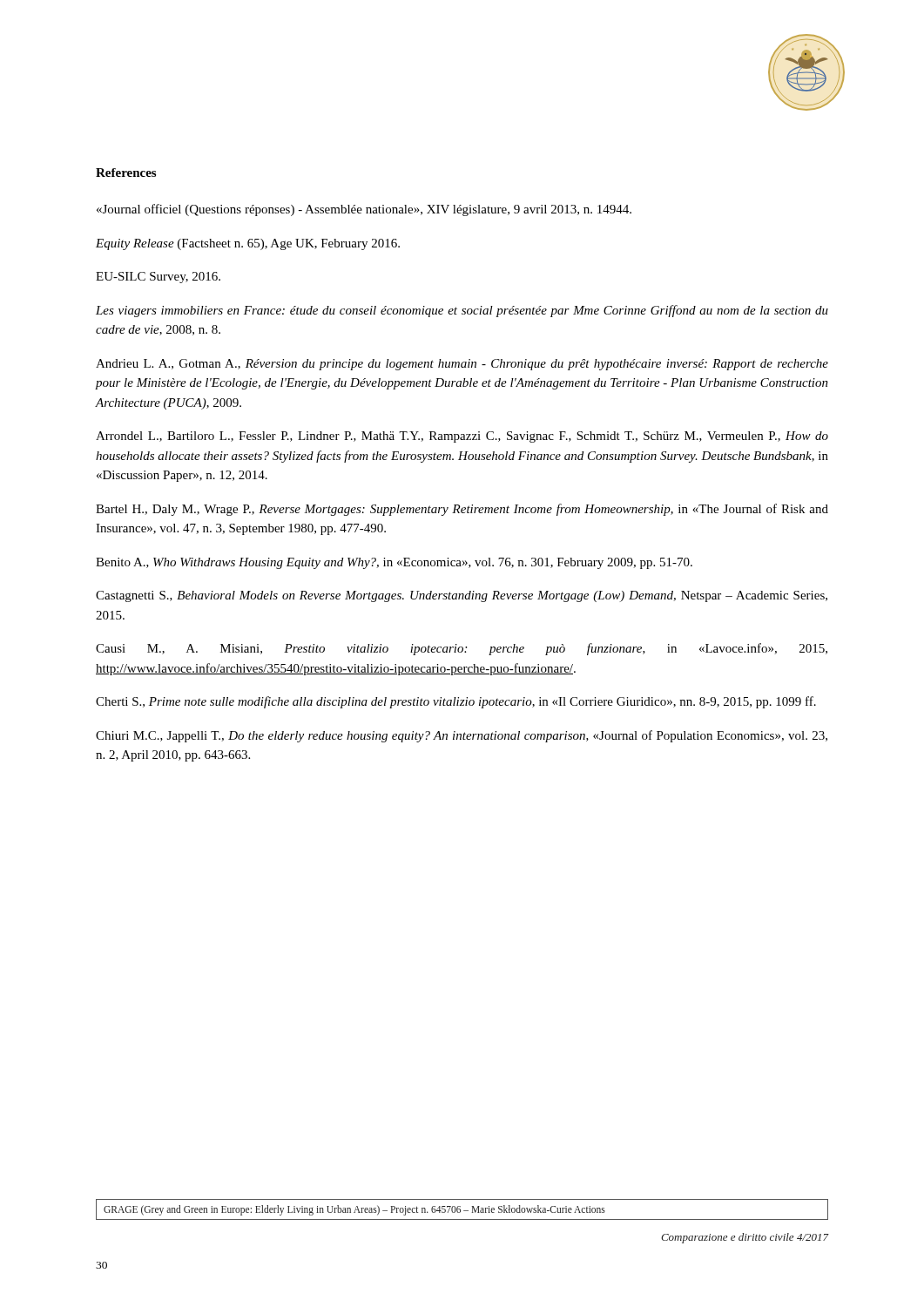Screen dimensions: 1307x924
Task: Point to the block beginning "Andrieu L. A., Gotman A.,"
Action: (x=462, y=382)
